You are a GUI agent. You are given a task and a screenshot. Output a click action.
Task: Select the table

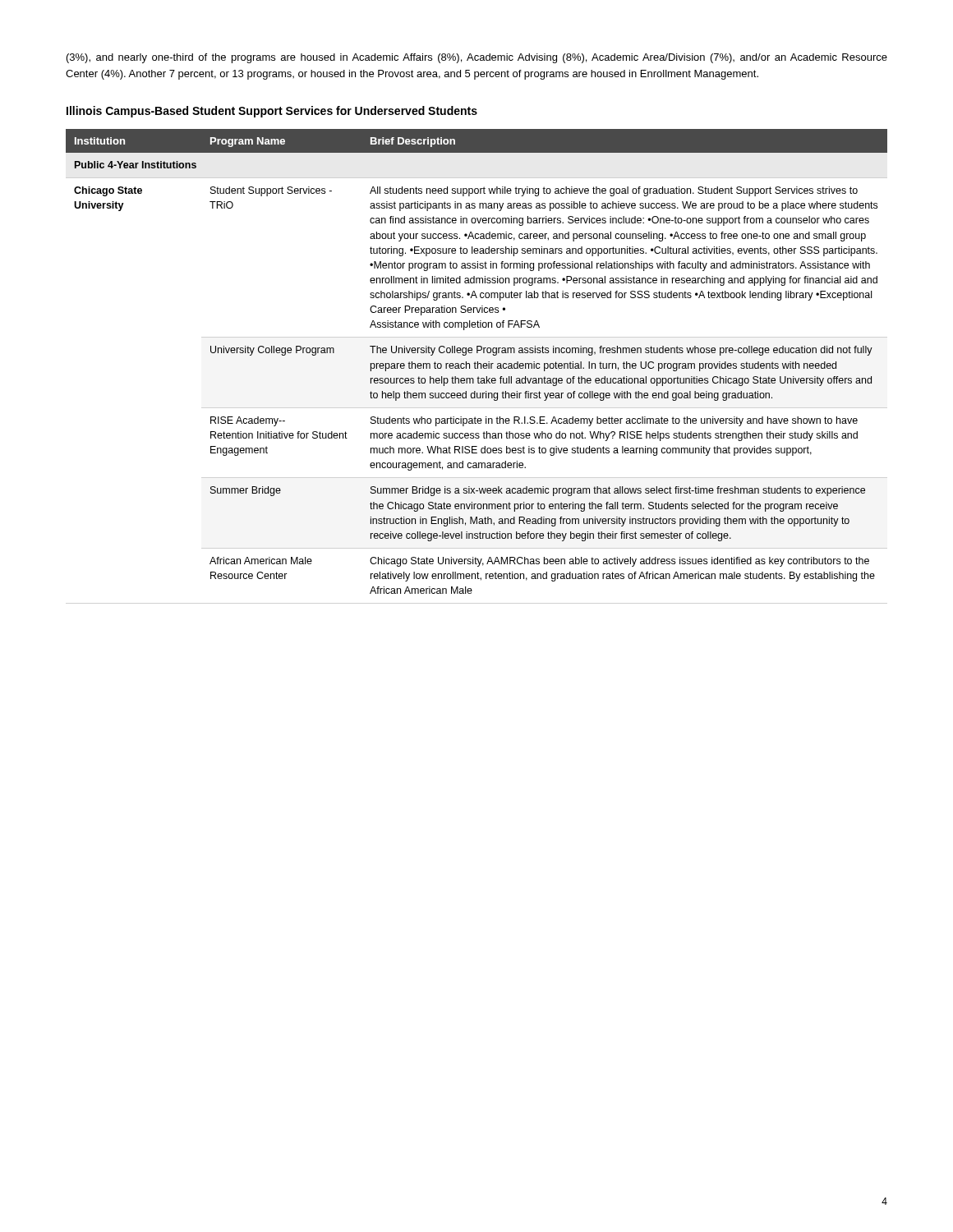[476, 366]
